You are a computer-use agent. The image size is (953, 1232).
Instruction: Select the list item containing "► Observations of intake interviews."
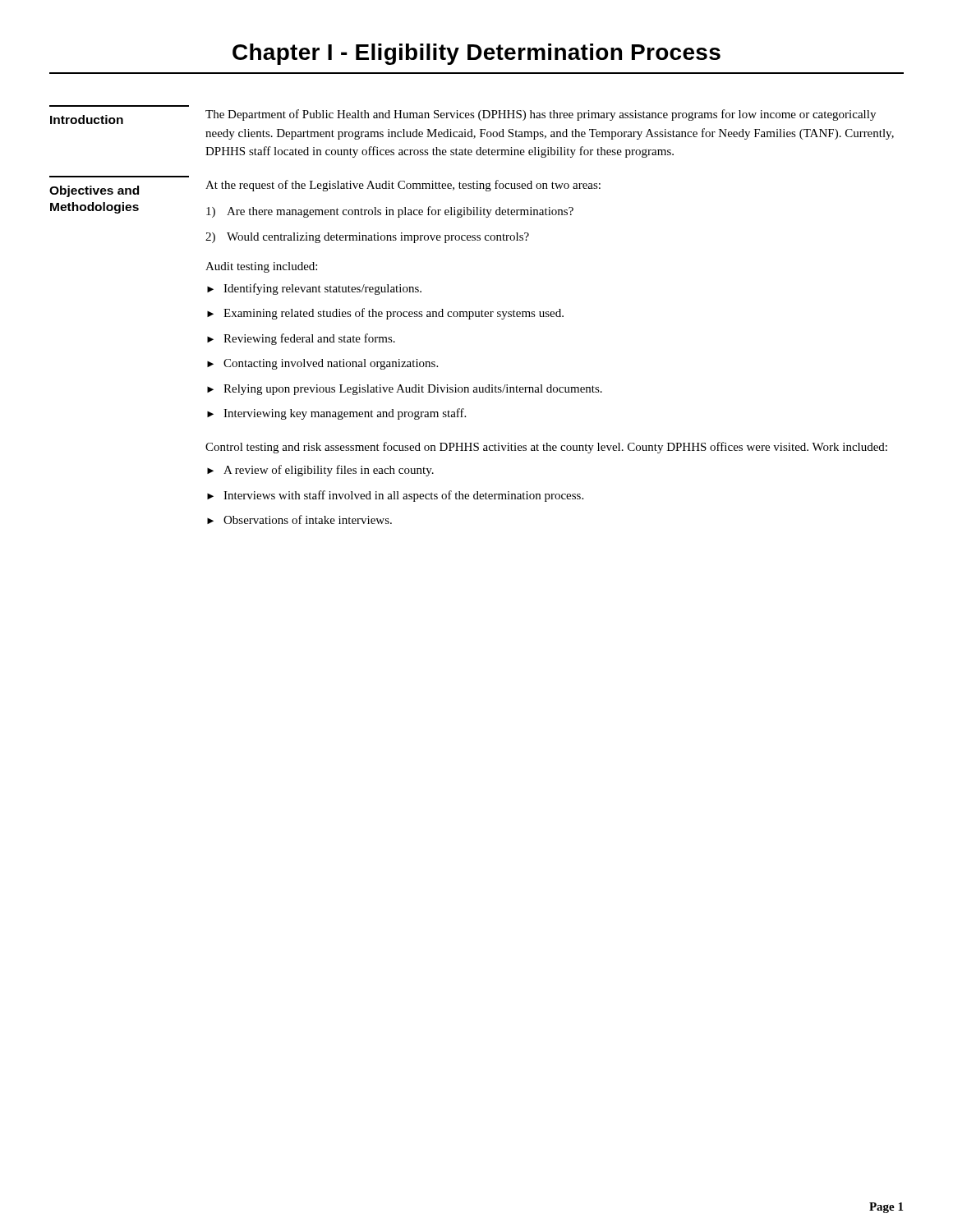pos(299,519)
